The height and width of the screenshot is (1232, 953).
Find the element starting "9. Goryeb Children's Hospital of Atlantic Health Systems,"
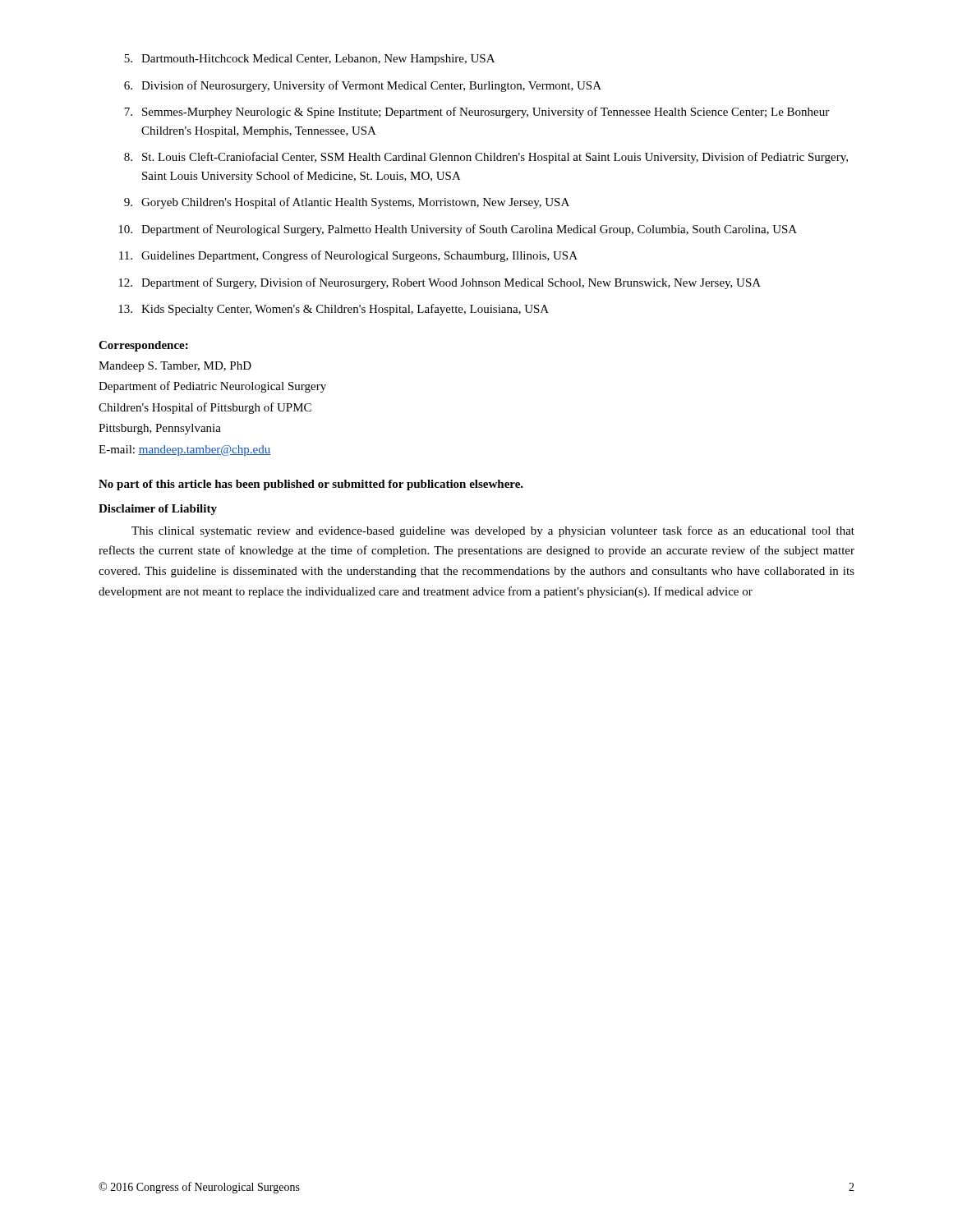(476, 202)
